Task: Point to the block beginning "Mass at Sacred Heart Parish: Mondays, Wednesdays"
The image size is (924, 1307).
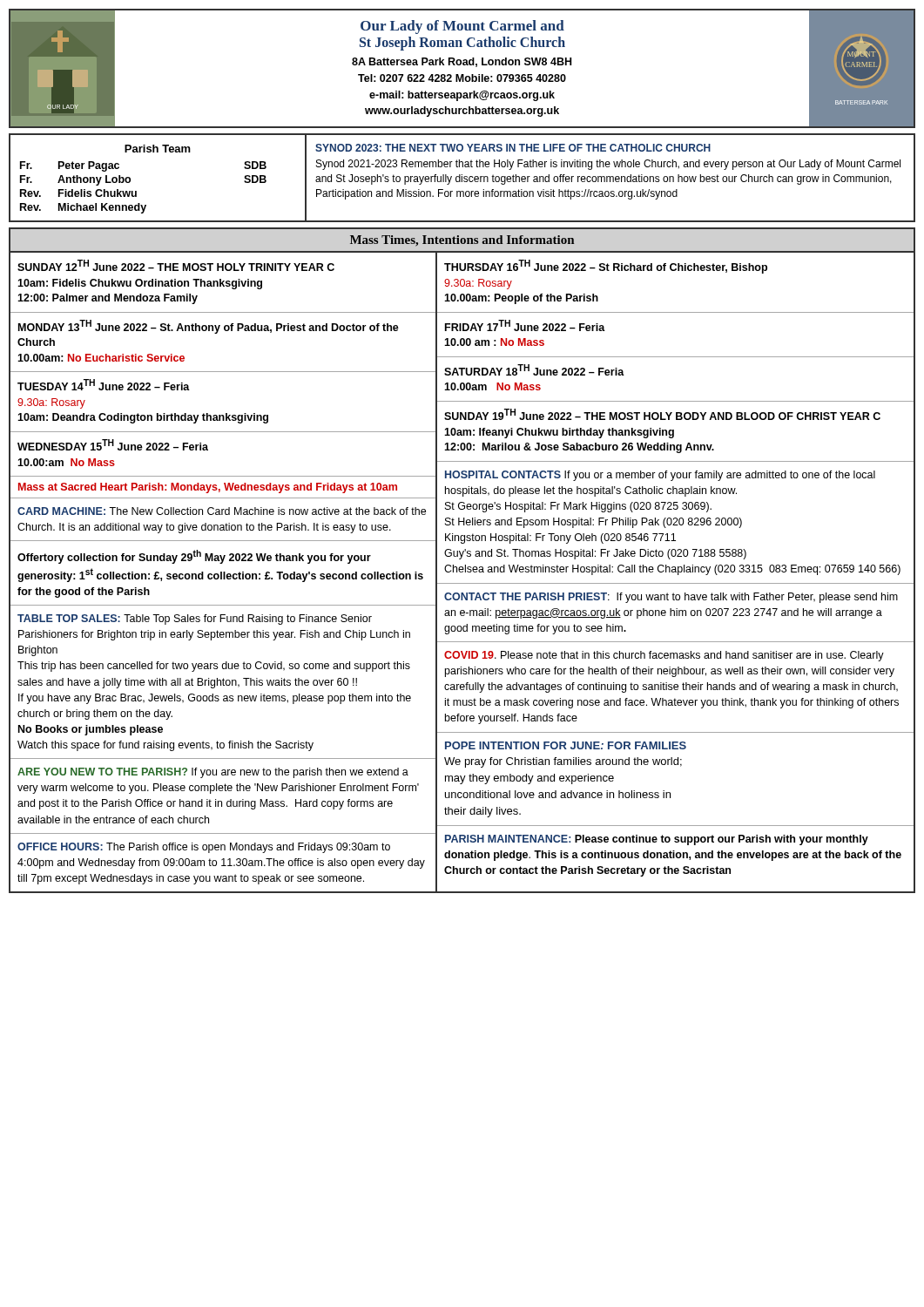Action: [x=208, y=487]
